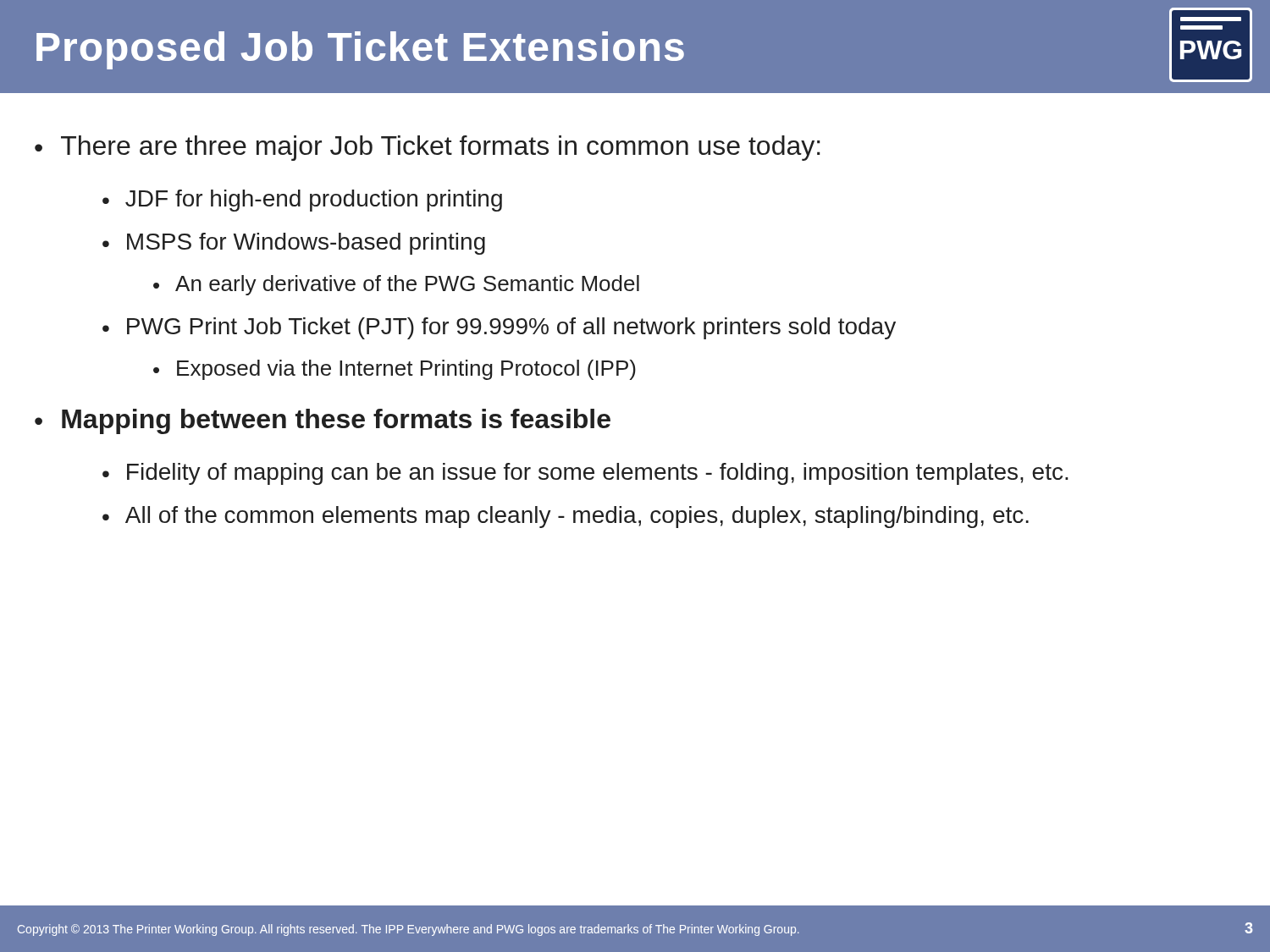Locate the passage starting "• An early"
Screen dimensions: 952x1270
click(x=396, y=285)
